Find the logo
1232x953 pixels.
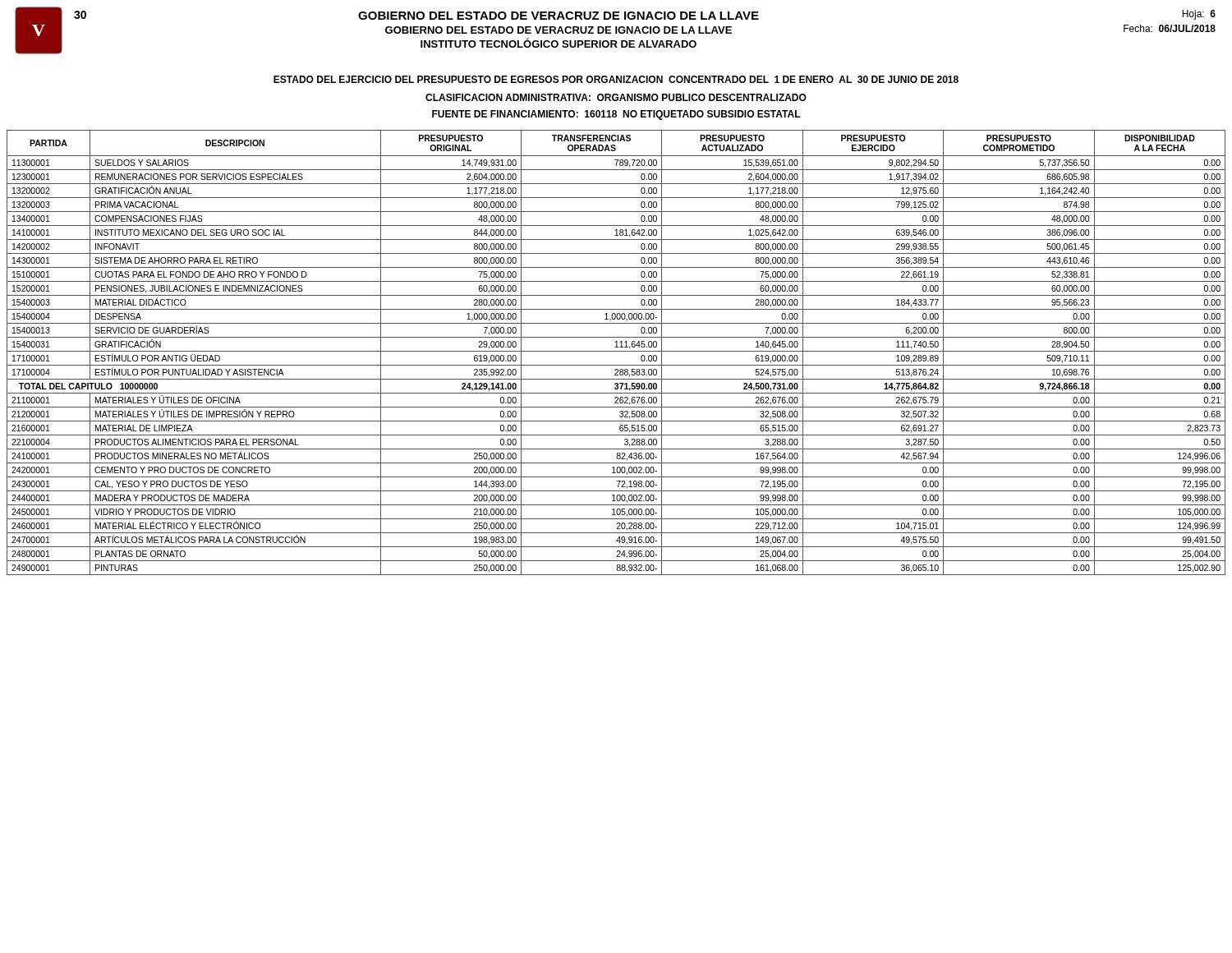coord(39,30)
